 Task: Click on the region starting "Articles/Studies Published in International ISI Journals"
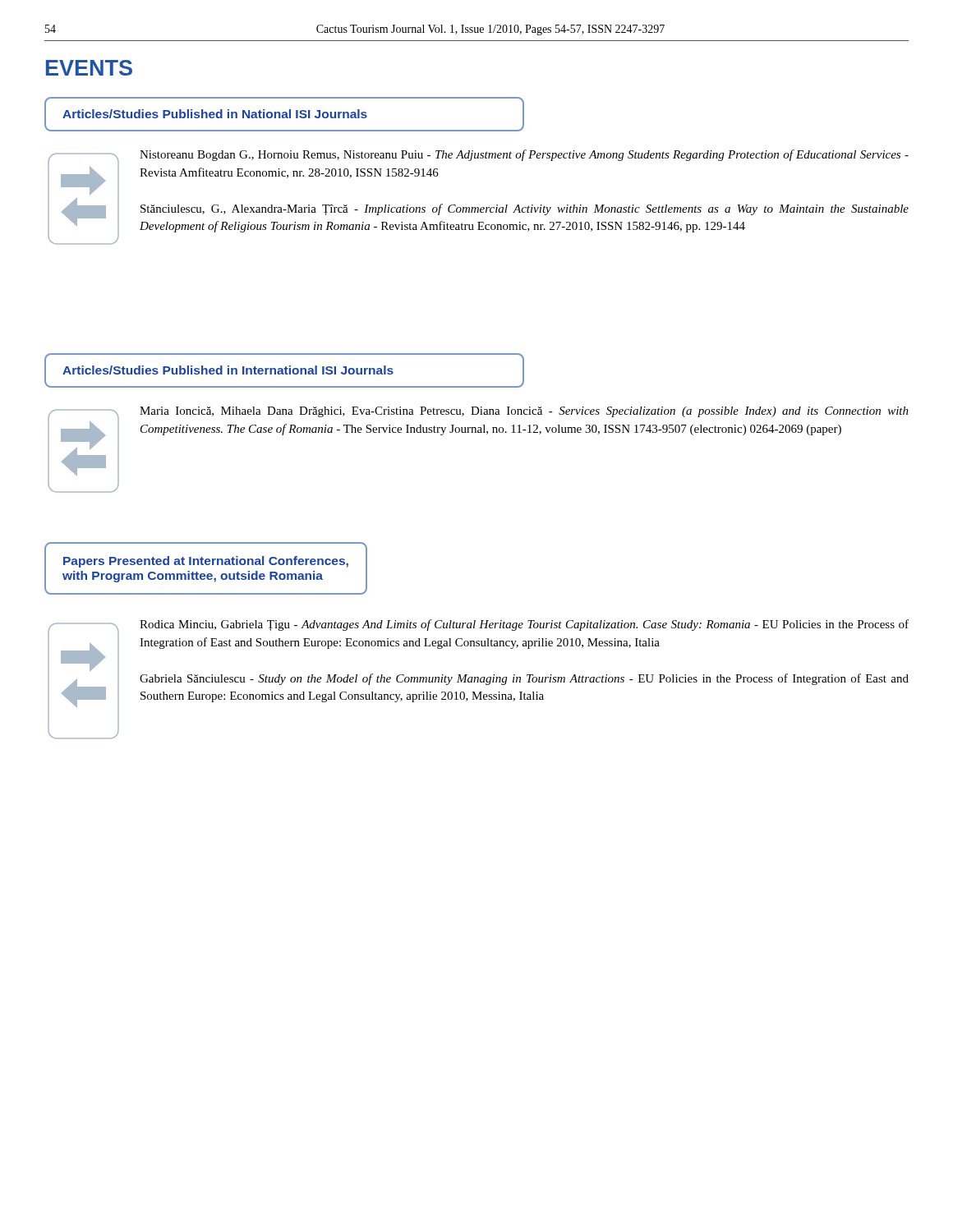coord(284,370)
